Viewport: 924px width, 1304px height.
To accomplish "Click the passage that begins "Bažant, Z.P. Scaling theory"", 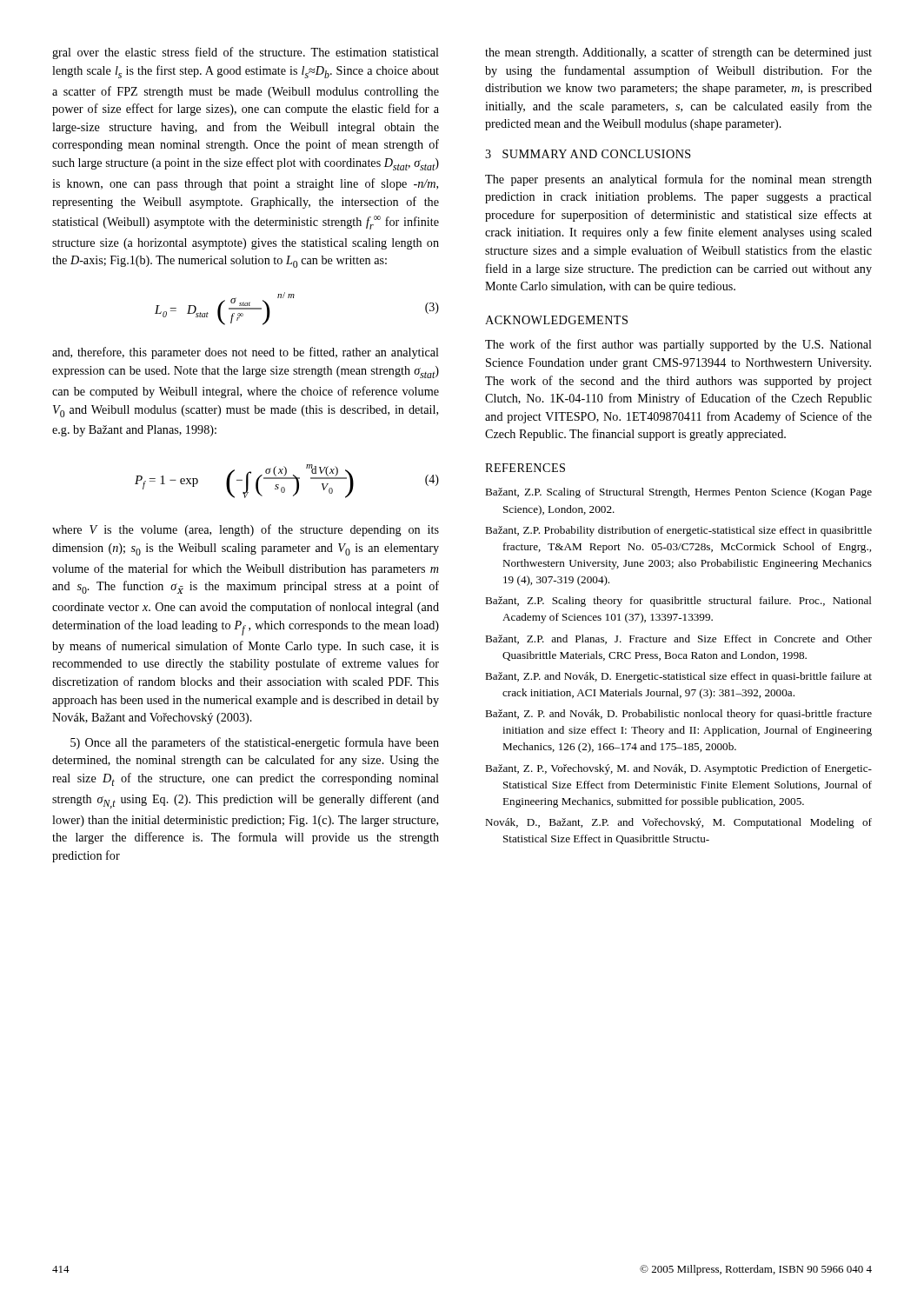I will click(678, 609).
